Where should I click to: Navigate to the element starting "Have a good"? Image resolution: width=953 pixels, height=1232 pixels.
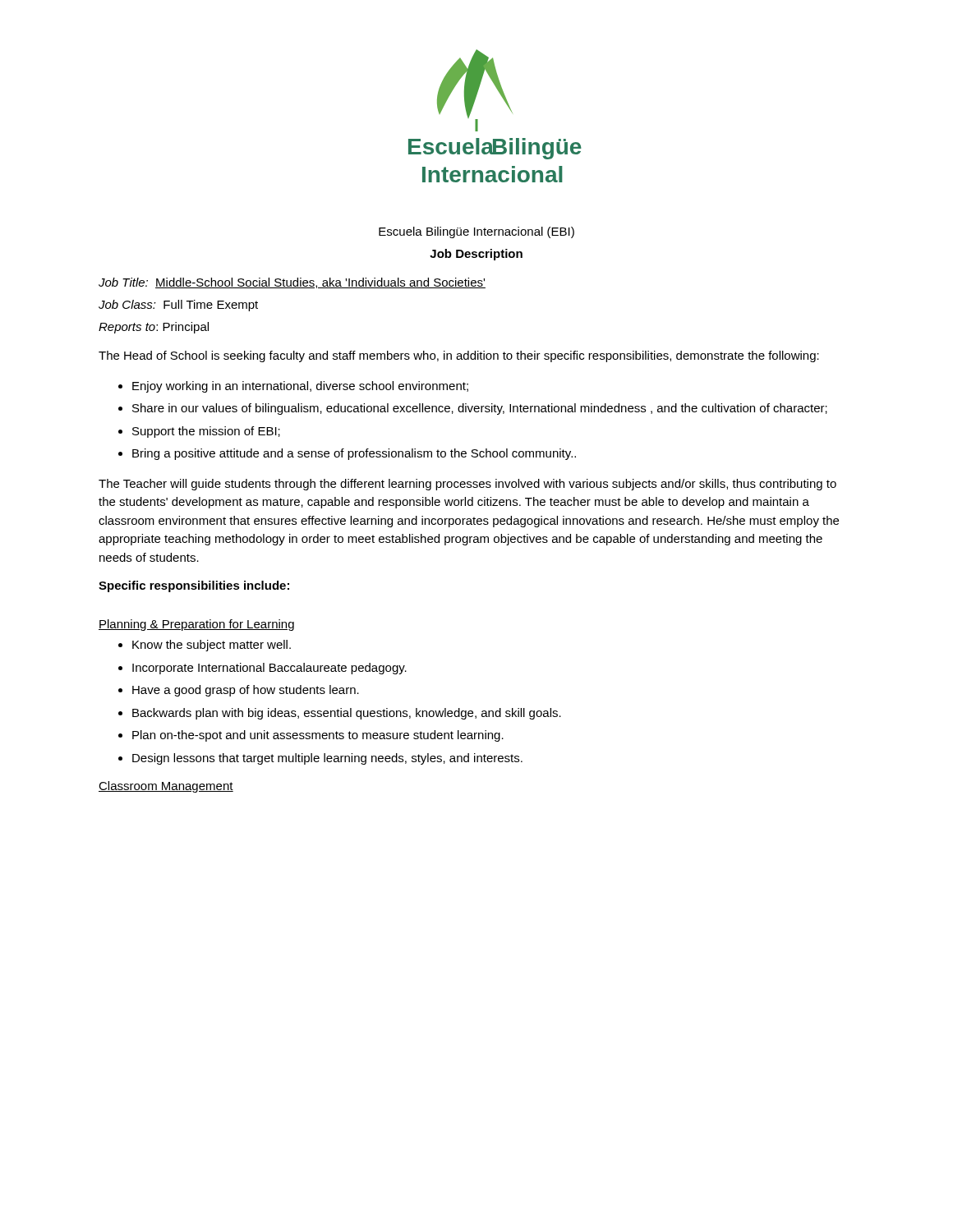(239, 691)
